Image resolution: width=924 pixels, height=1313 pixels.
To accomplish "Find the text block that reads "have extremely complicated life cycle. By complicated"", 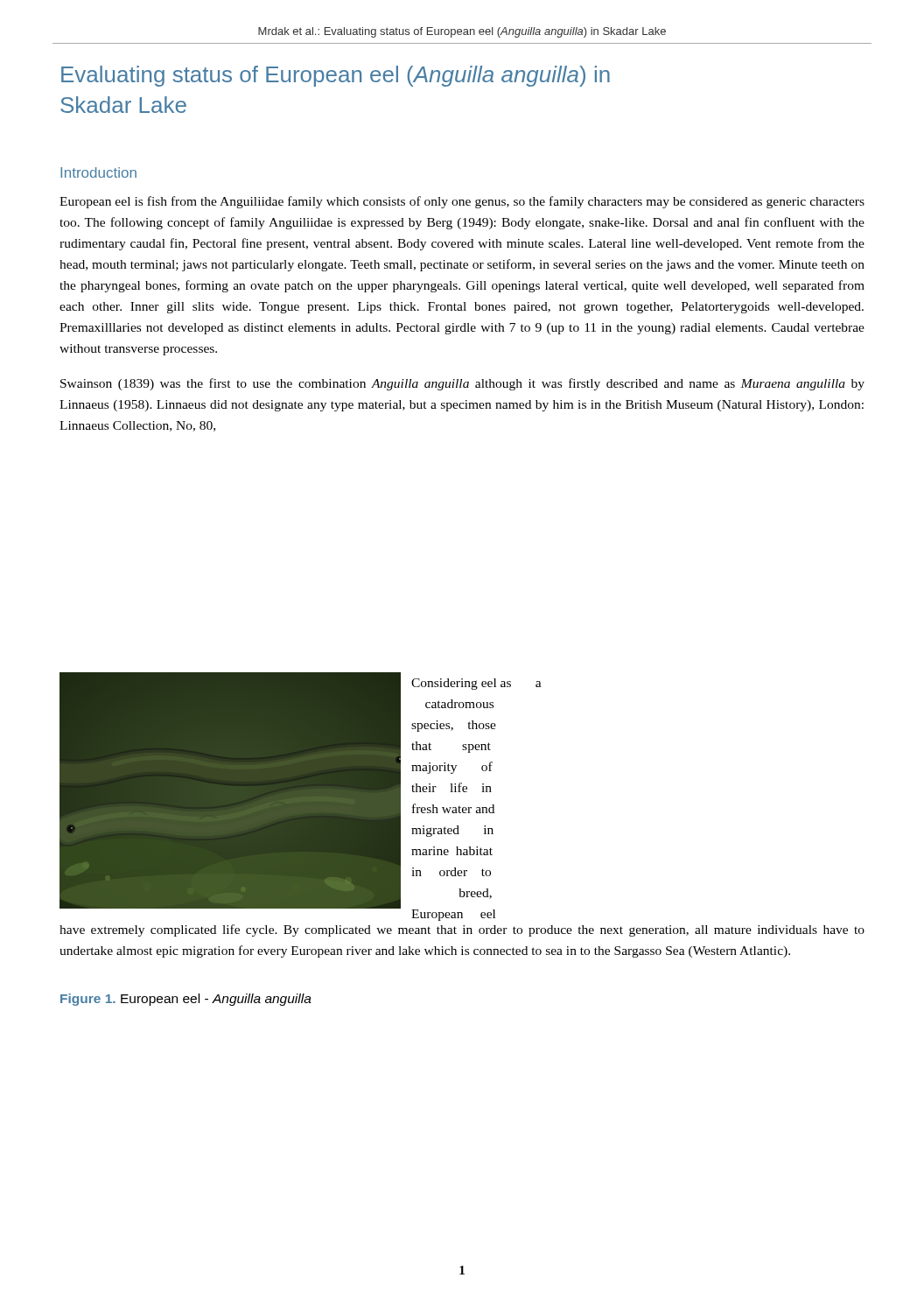I will 462,940.
